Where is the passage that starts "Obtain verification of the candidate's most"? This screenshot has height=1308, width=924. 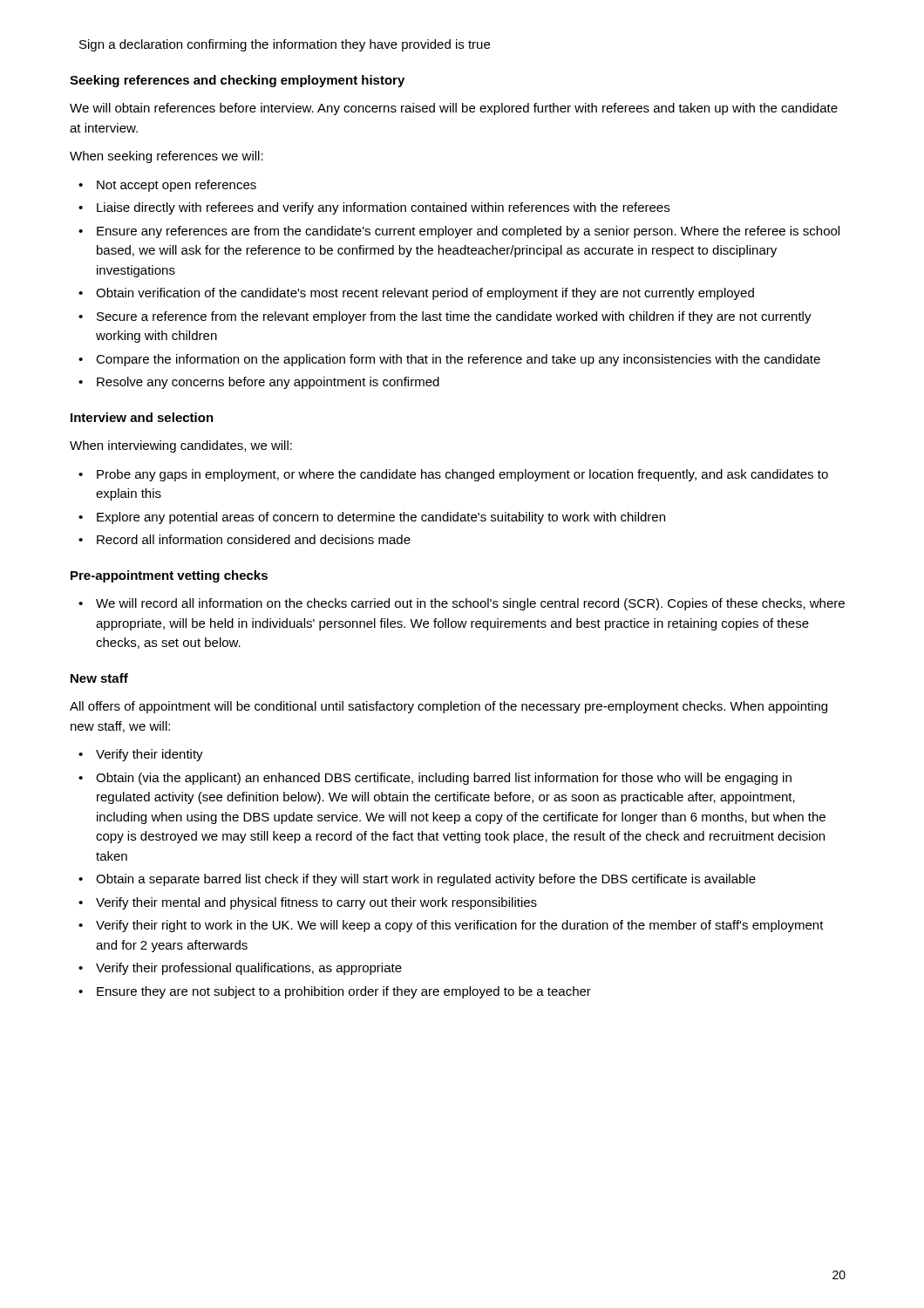425,293
